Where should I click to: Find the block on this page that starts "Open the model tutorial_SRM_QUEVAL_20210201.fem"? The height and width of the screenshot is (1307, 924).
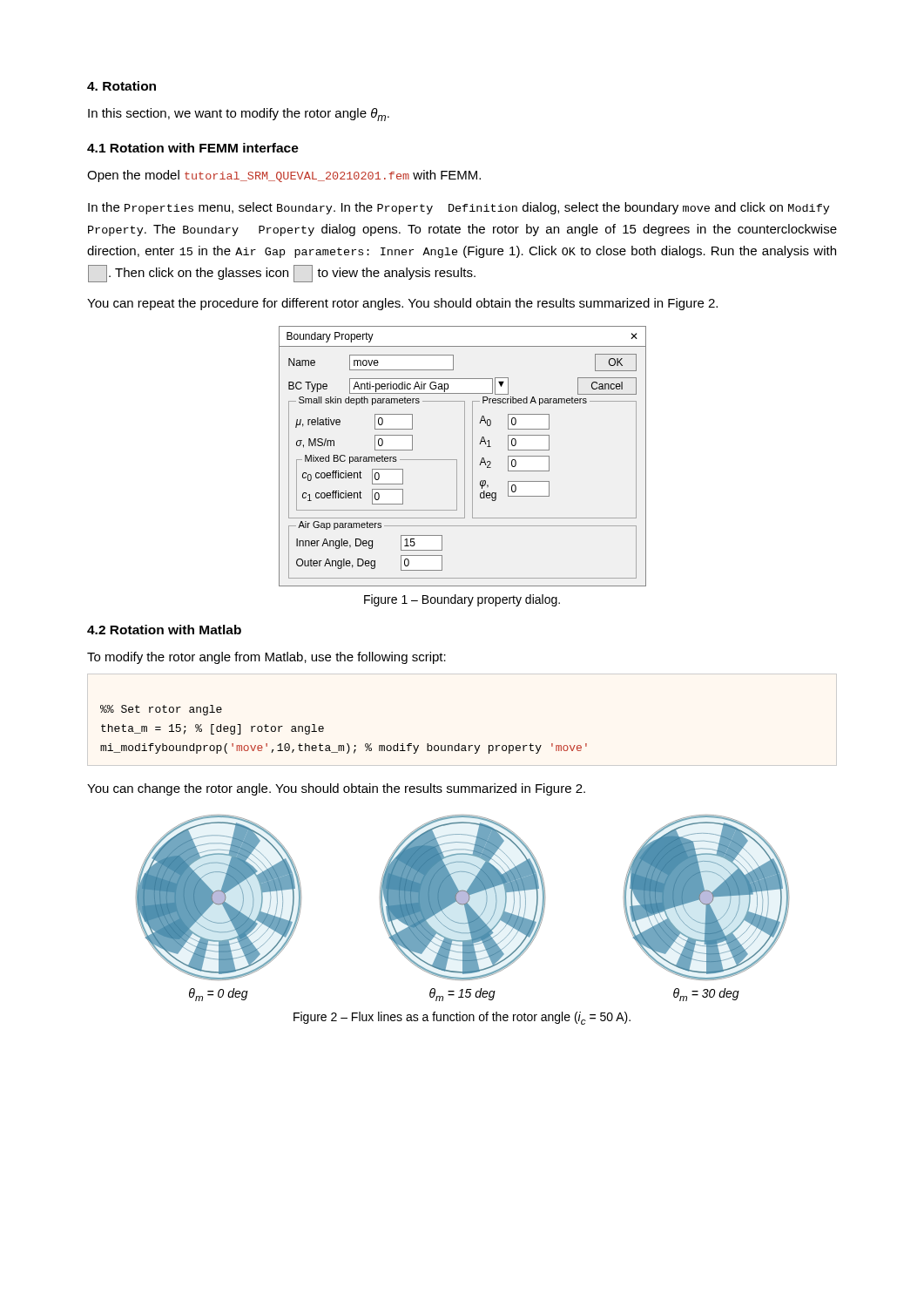coord(285,175)
